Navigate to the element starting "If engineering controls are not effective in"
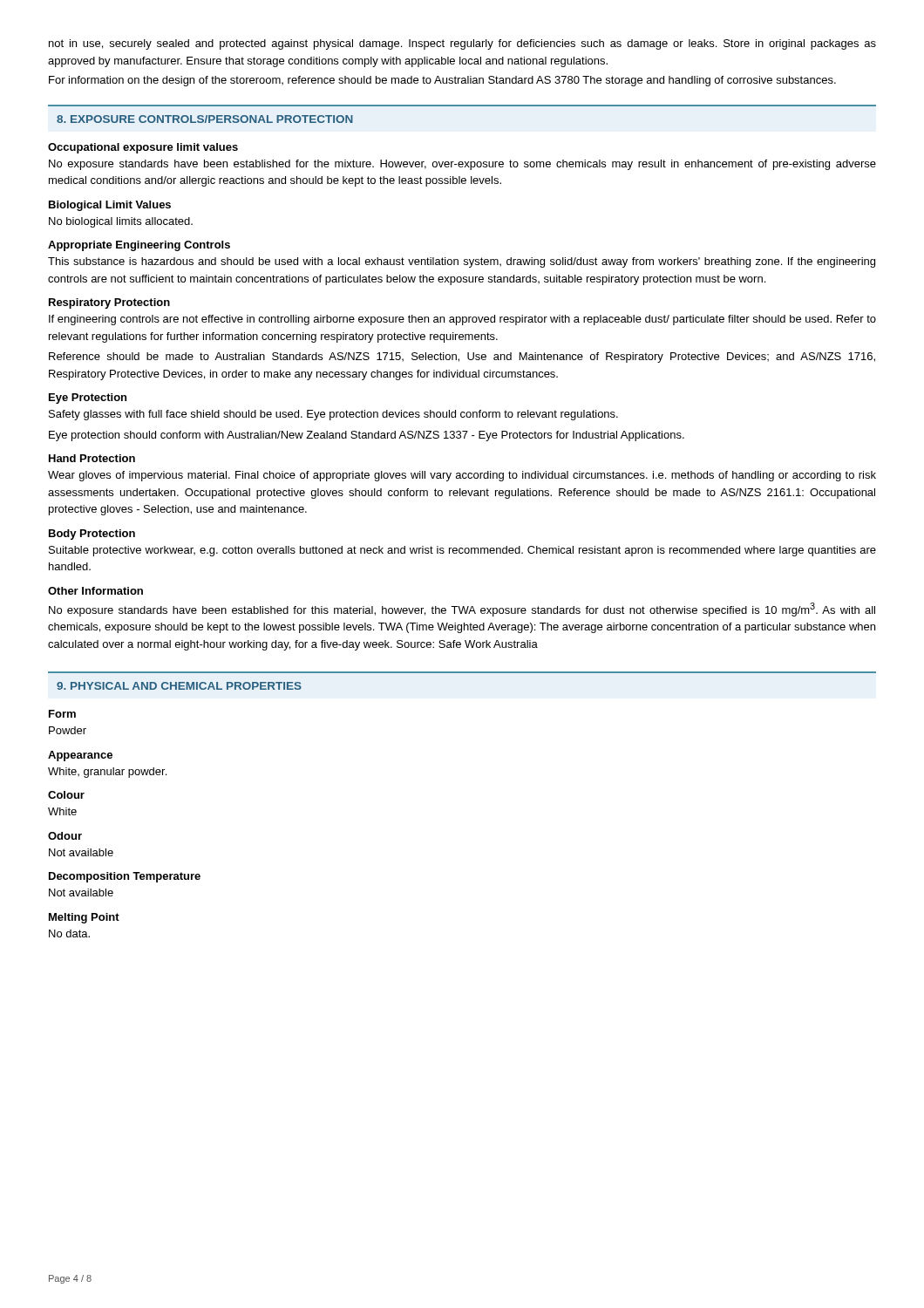This screenshot has width=924, height=1308. click(462, 327)
